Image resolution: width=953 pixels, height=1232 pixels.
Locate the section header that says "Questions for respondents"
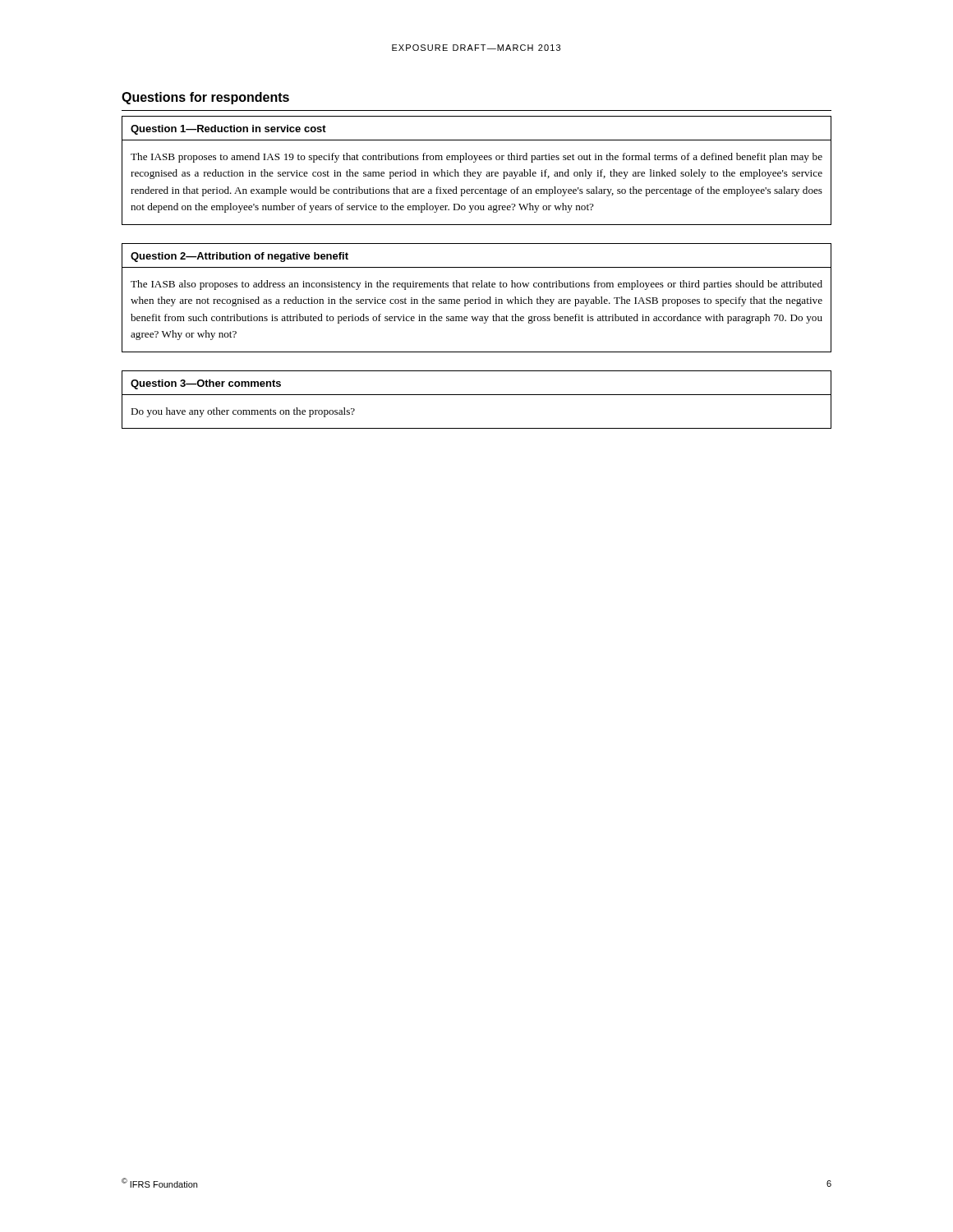point(206,97)
